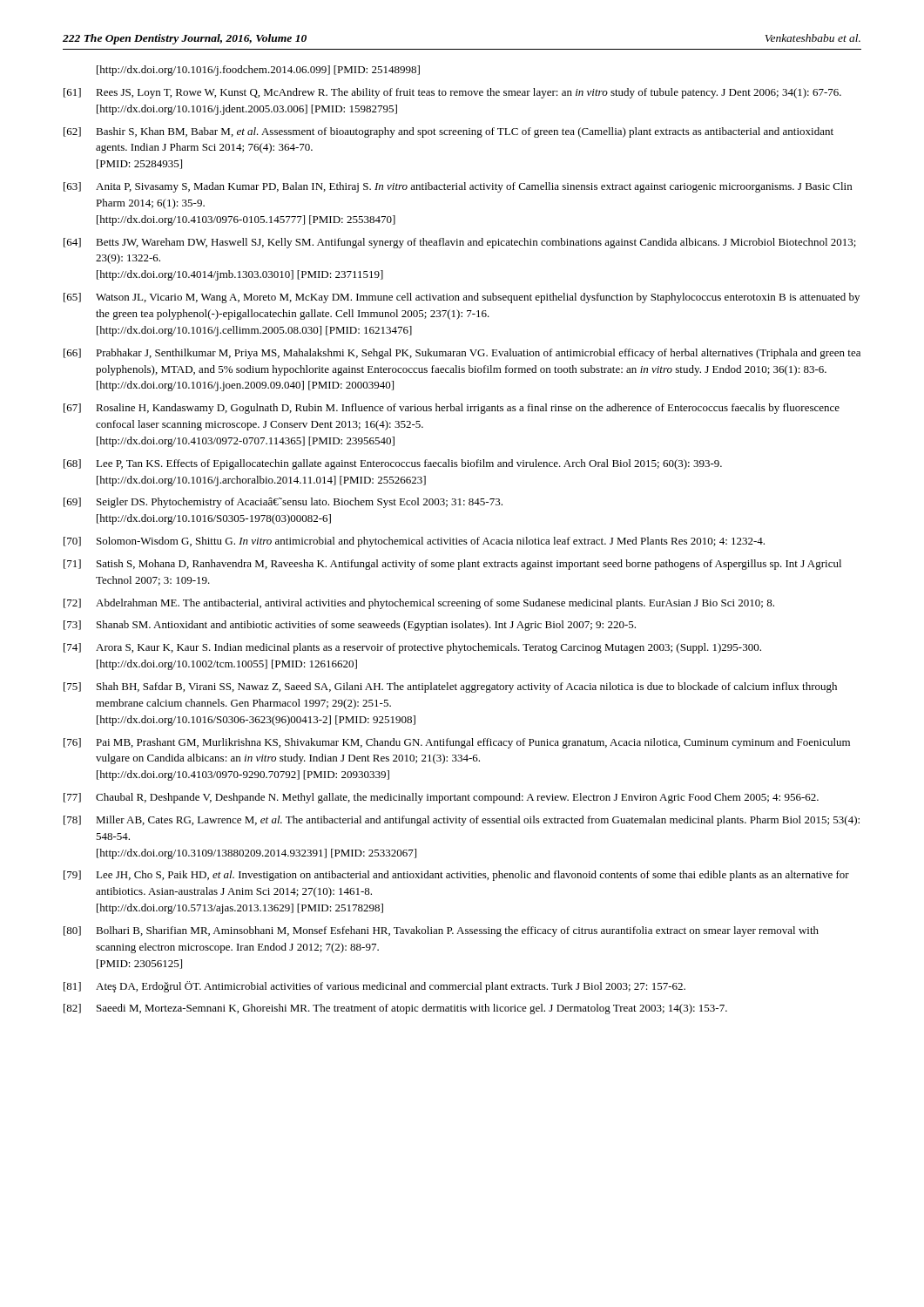Screen dimensions: 1307x924
Task: Click on the list item with the text "[70] Solomon-Wisdom G, Shittu G. In vitro"
Action: click(462, 542)
